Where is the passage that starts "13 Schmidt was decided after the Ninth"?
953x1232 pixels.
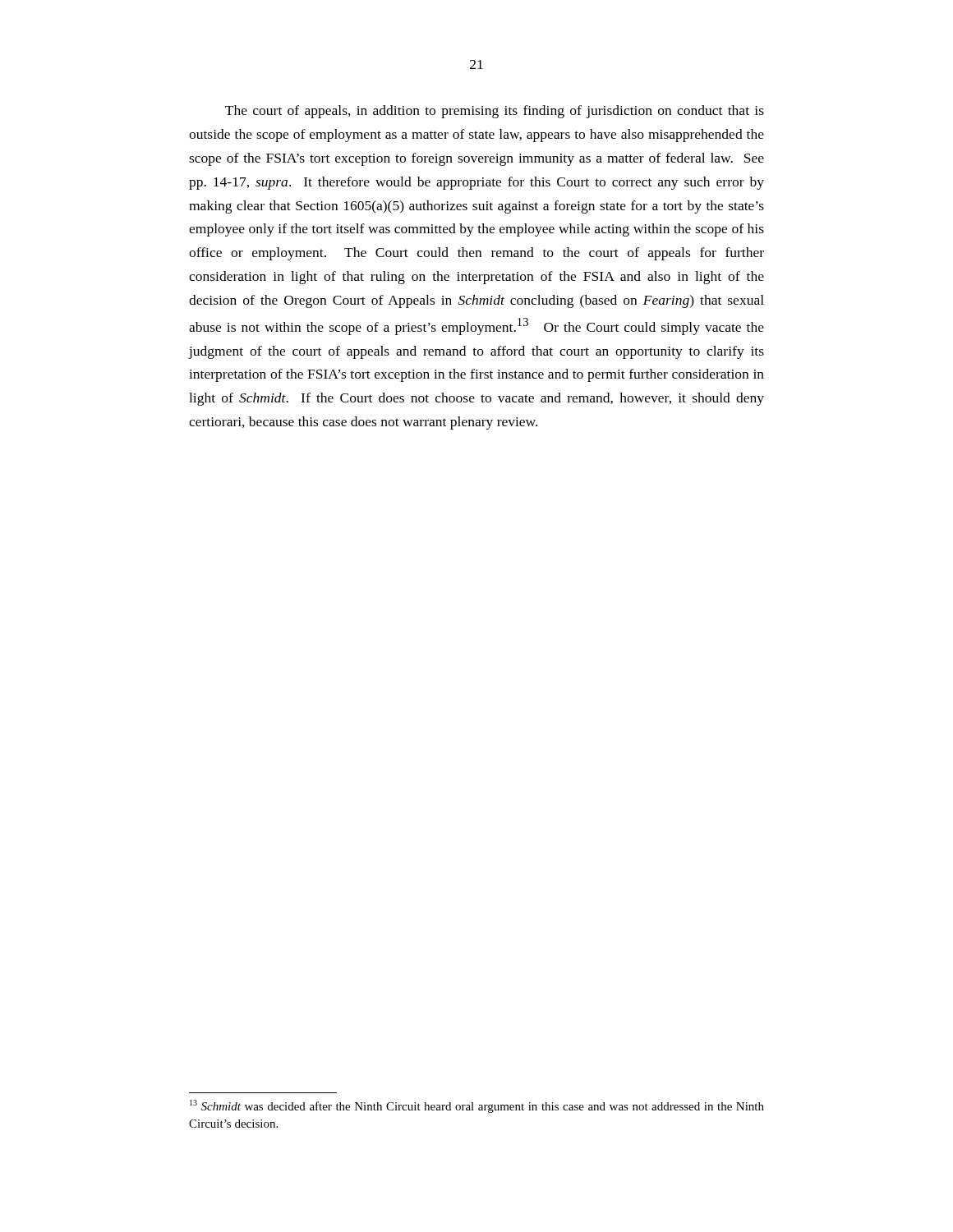click(x=476, y=1113)
